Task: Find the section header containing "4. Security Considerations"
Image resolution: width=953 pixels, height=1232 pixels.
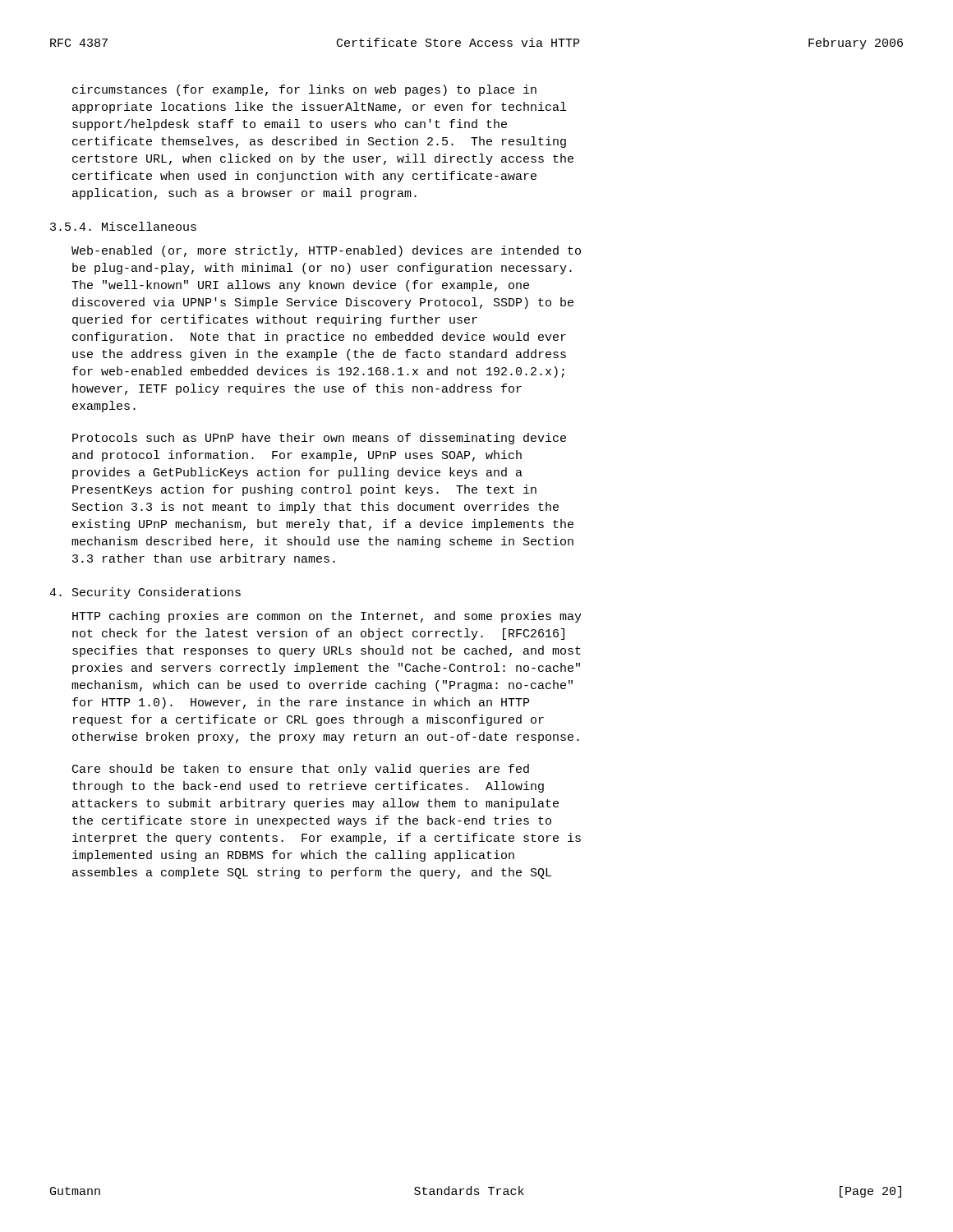Action: (145, 593)
